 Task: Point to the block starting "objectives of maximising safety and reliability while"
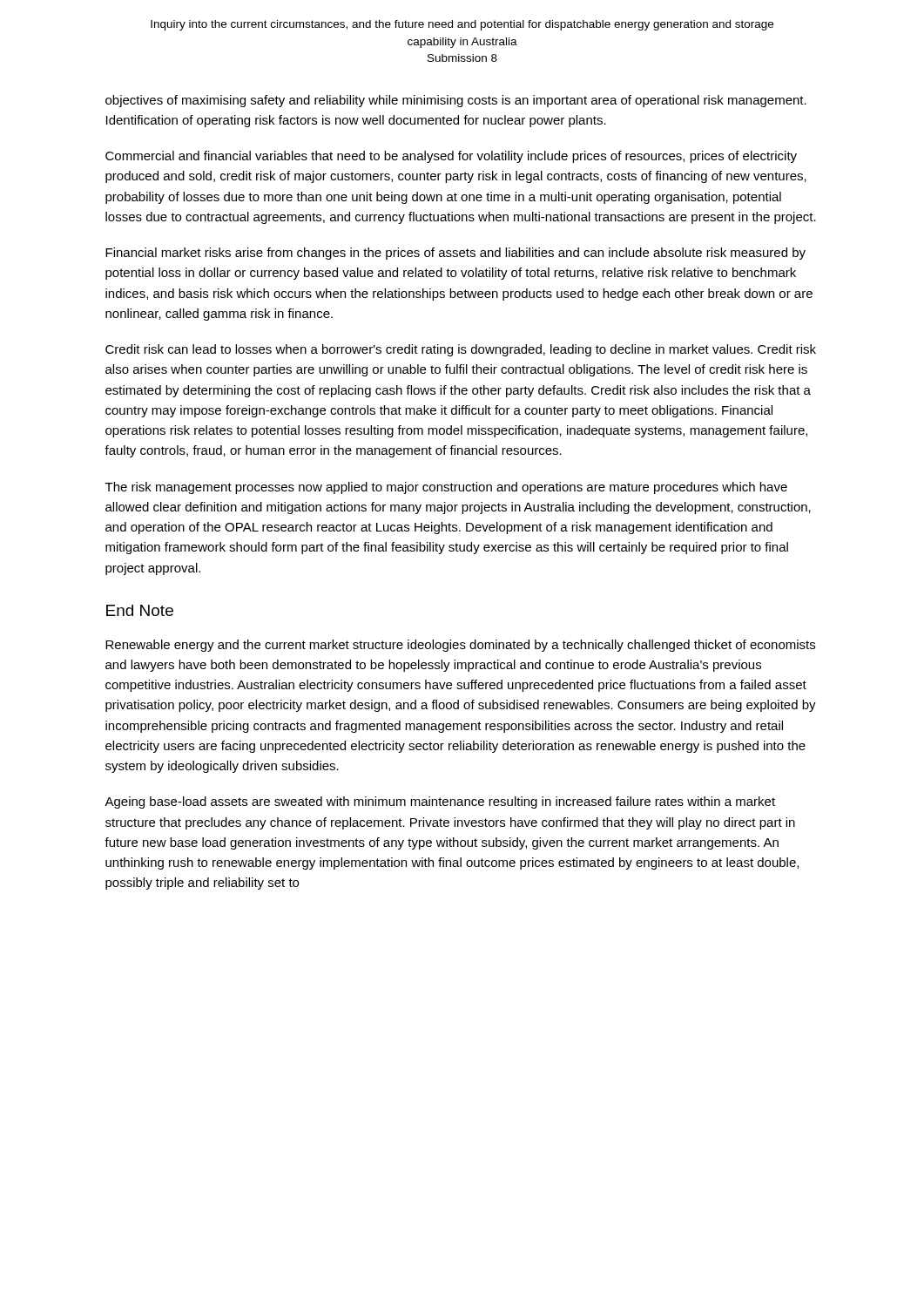(456, 110)
